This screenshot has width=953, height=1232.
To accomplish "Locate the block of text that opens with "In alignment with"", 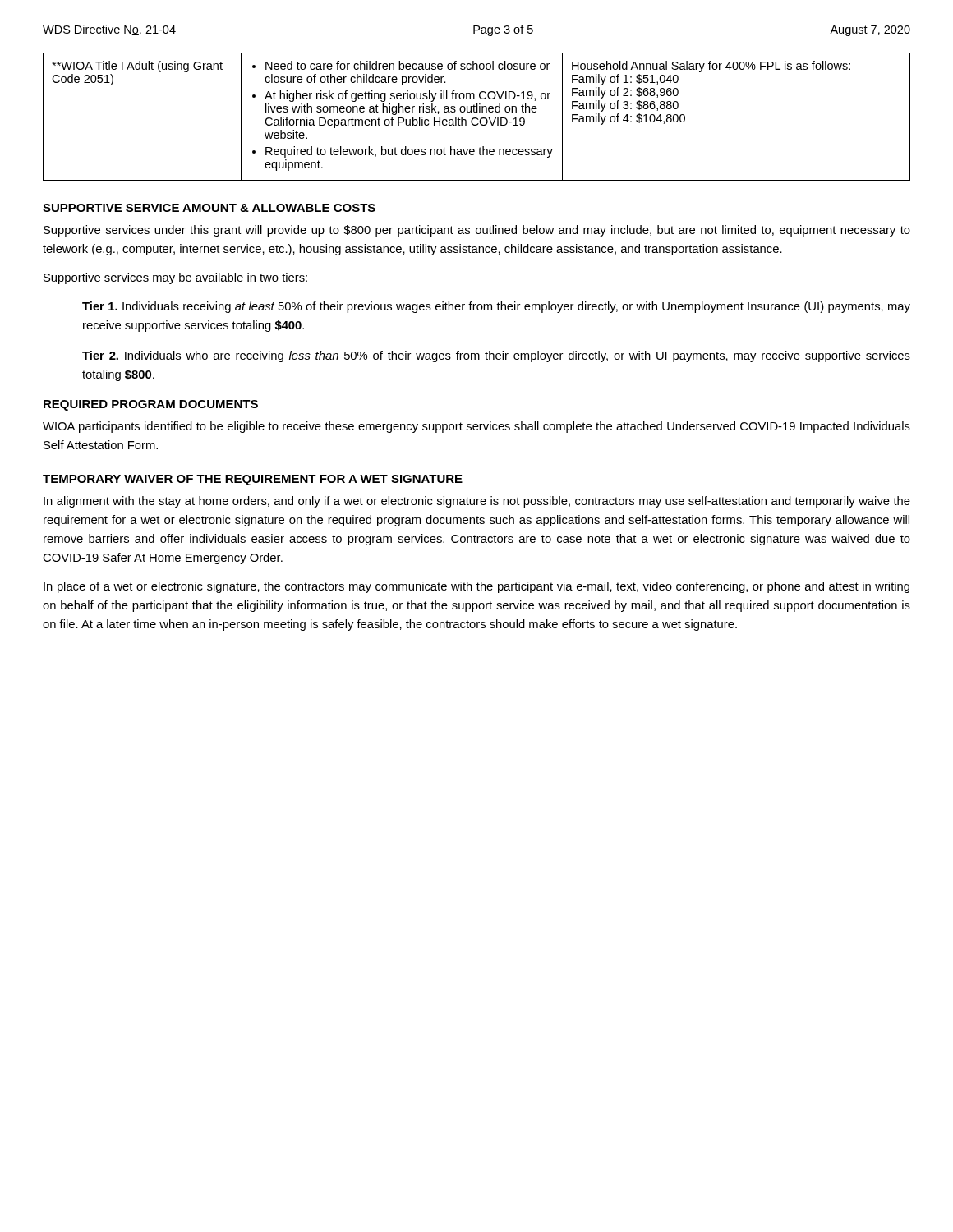I will (x=476, y=529).
